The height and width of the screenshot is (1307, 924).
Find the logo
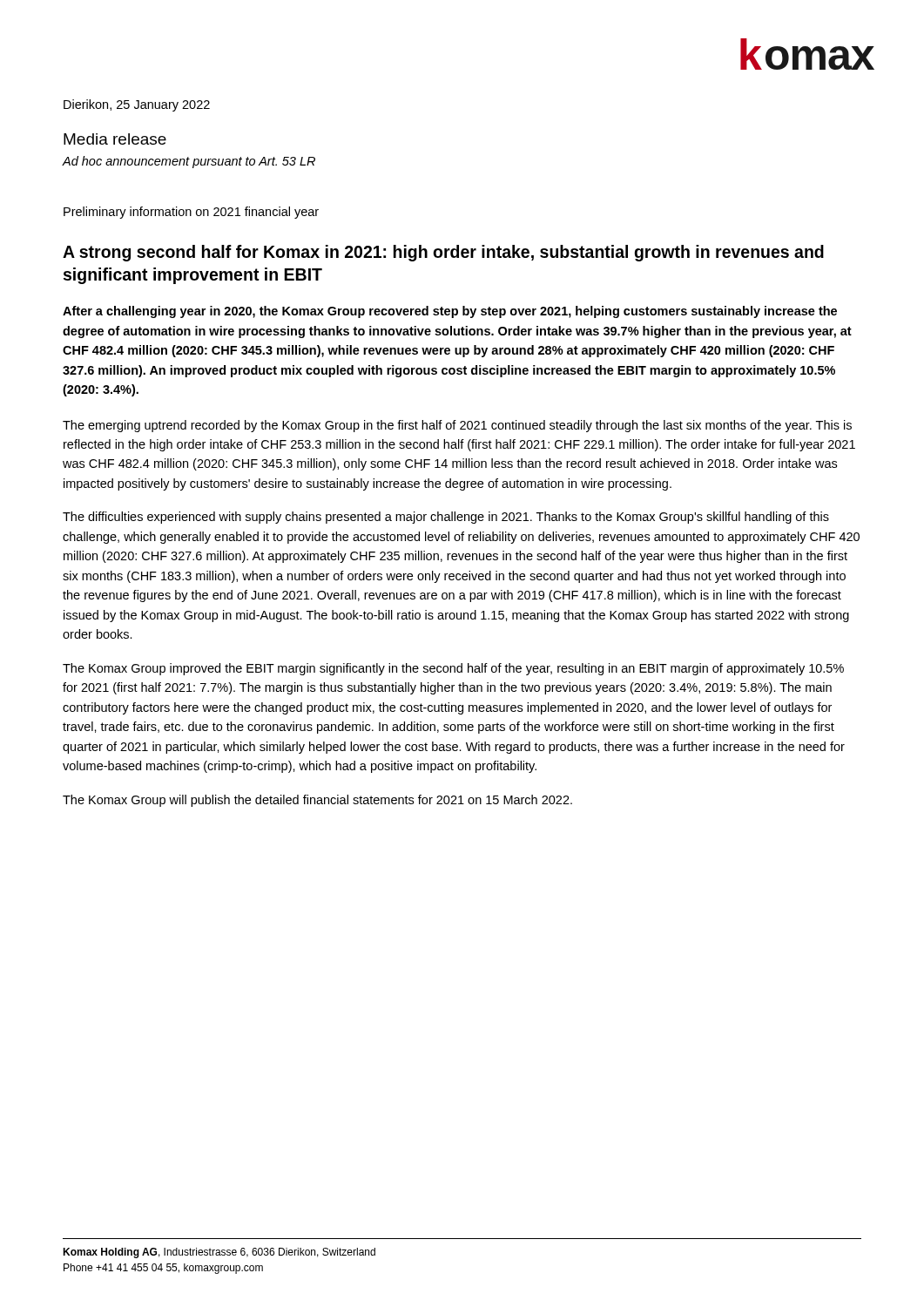tap(807, 54)
